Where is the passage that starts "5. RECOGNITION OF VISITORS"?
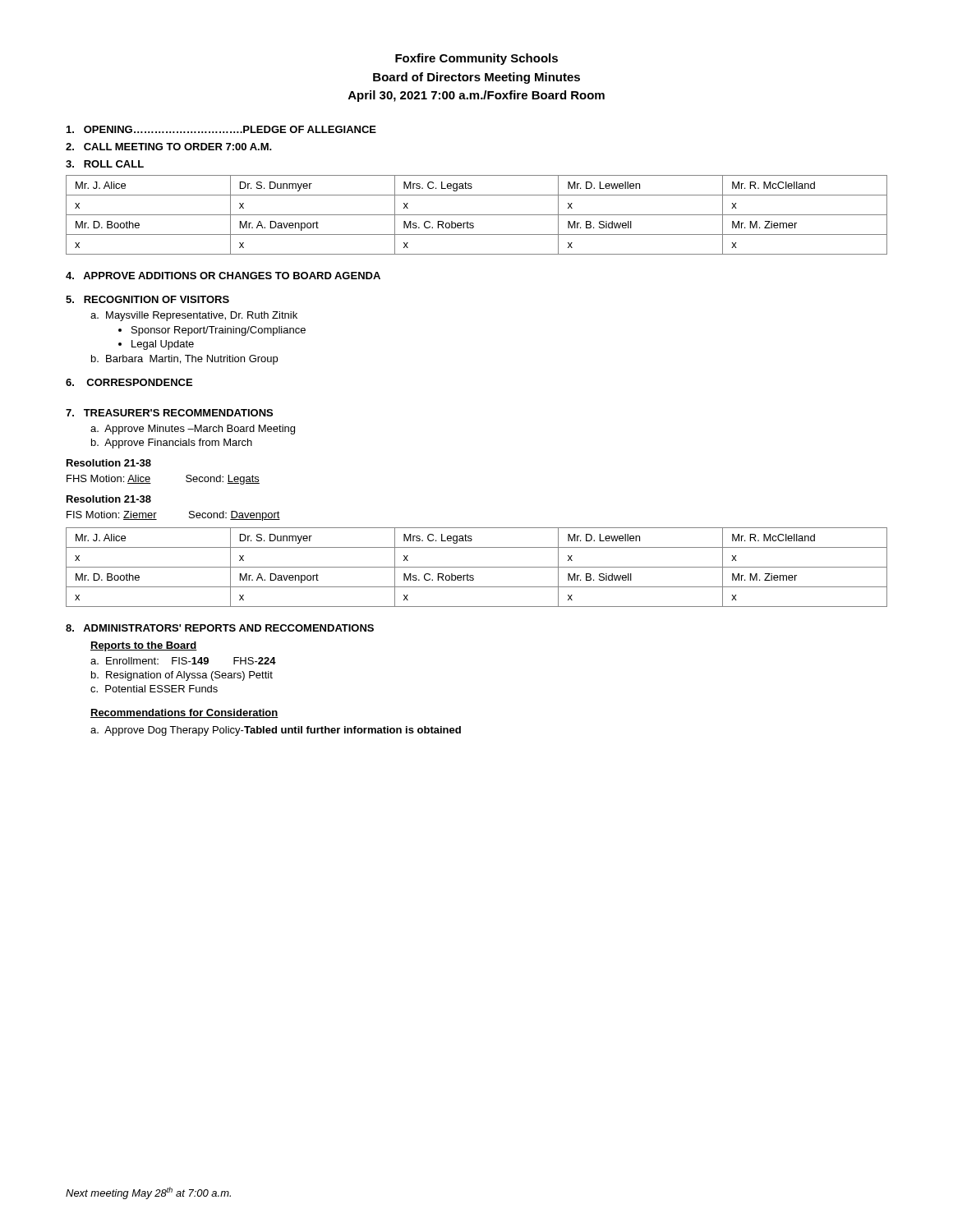This screenshot has width=953, height=1232. (x=147, y=299)
